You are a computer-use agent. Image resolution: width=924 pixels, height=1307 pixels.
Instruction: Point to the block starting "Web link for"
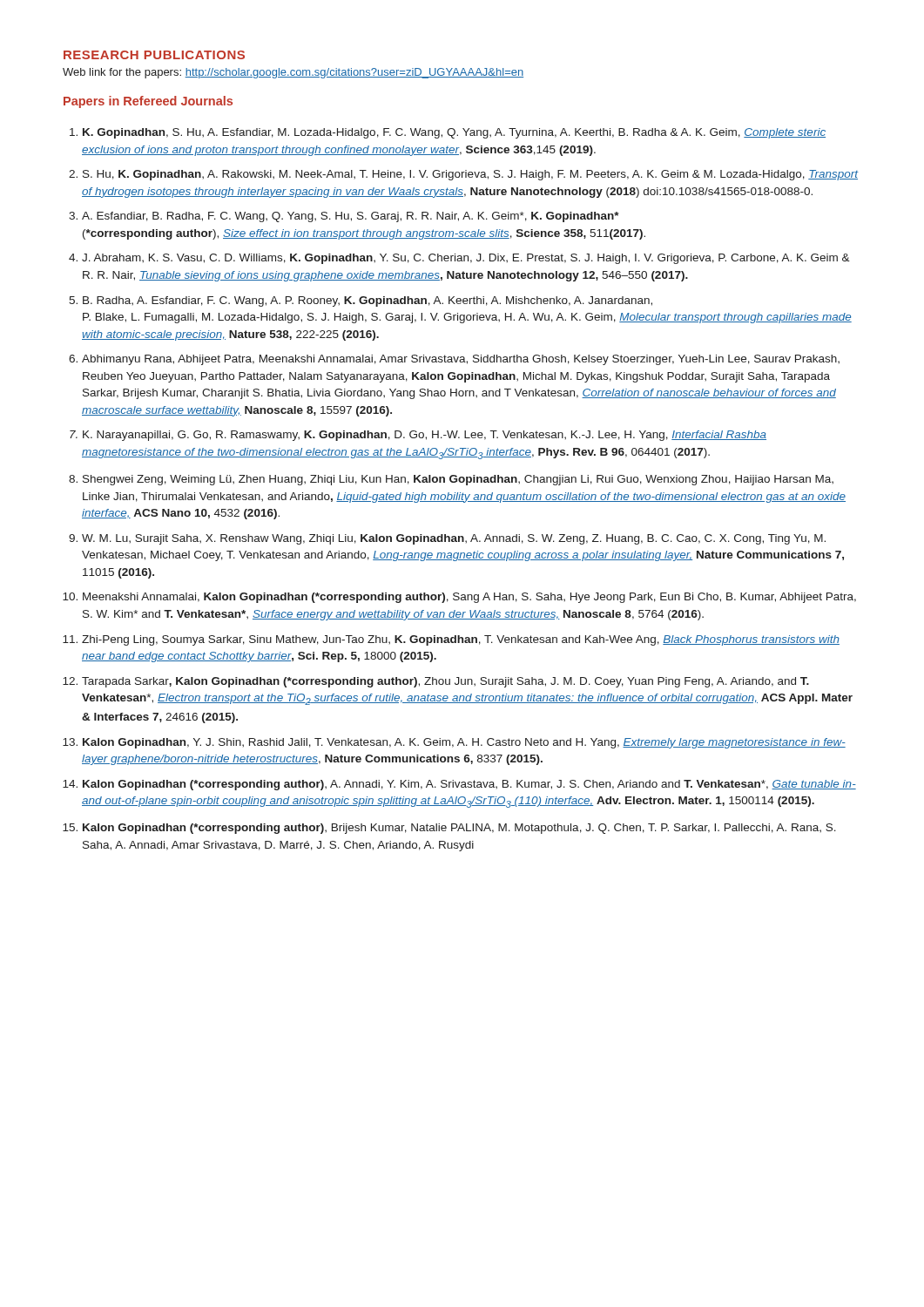pyautogui.click(x=293, y=72)
